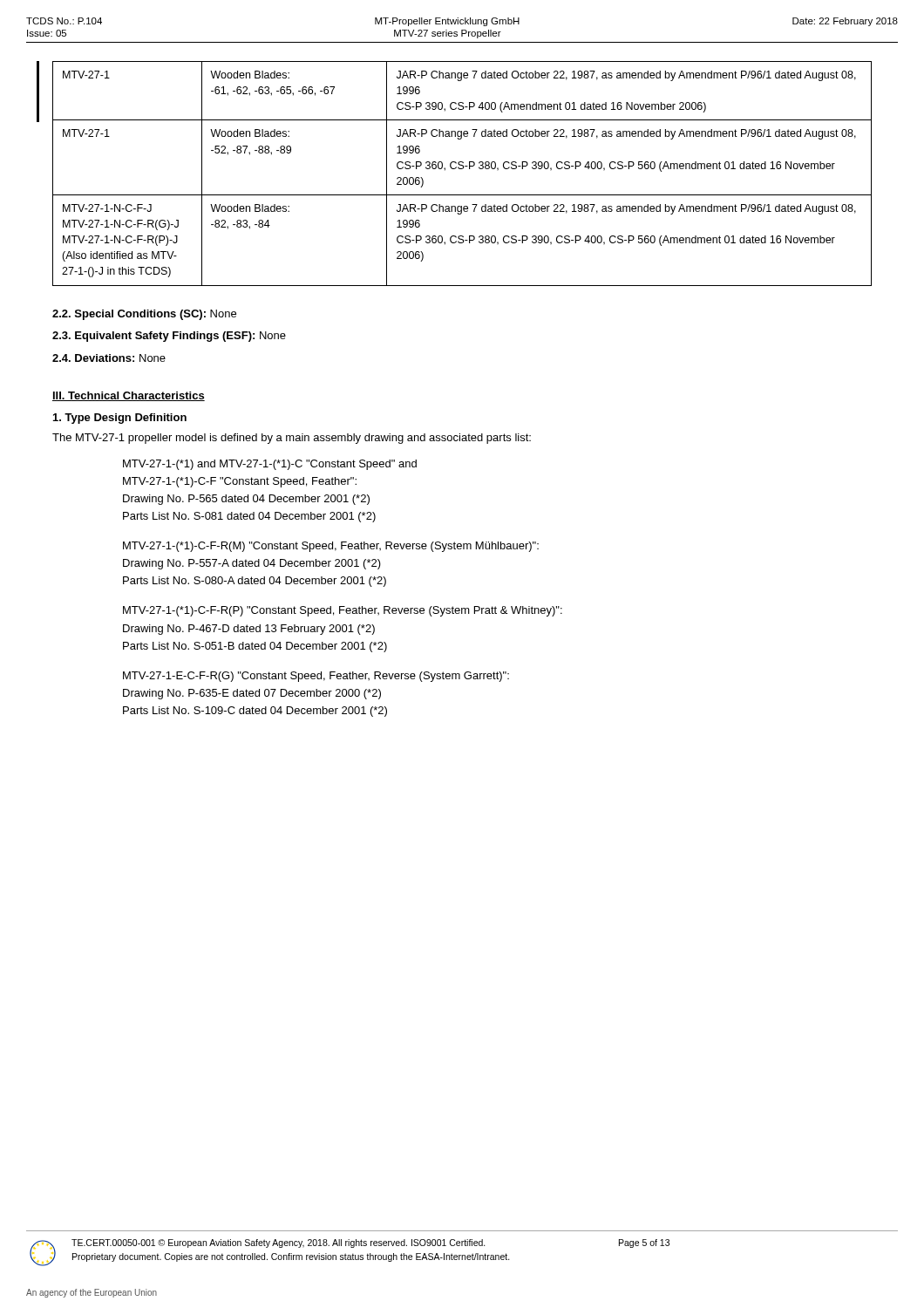The image size is (924, 1308).
Task: Navigate to the element starting "2.4. Deviations: None"
Action: click(x=109, y=357)
